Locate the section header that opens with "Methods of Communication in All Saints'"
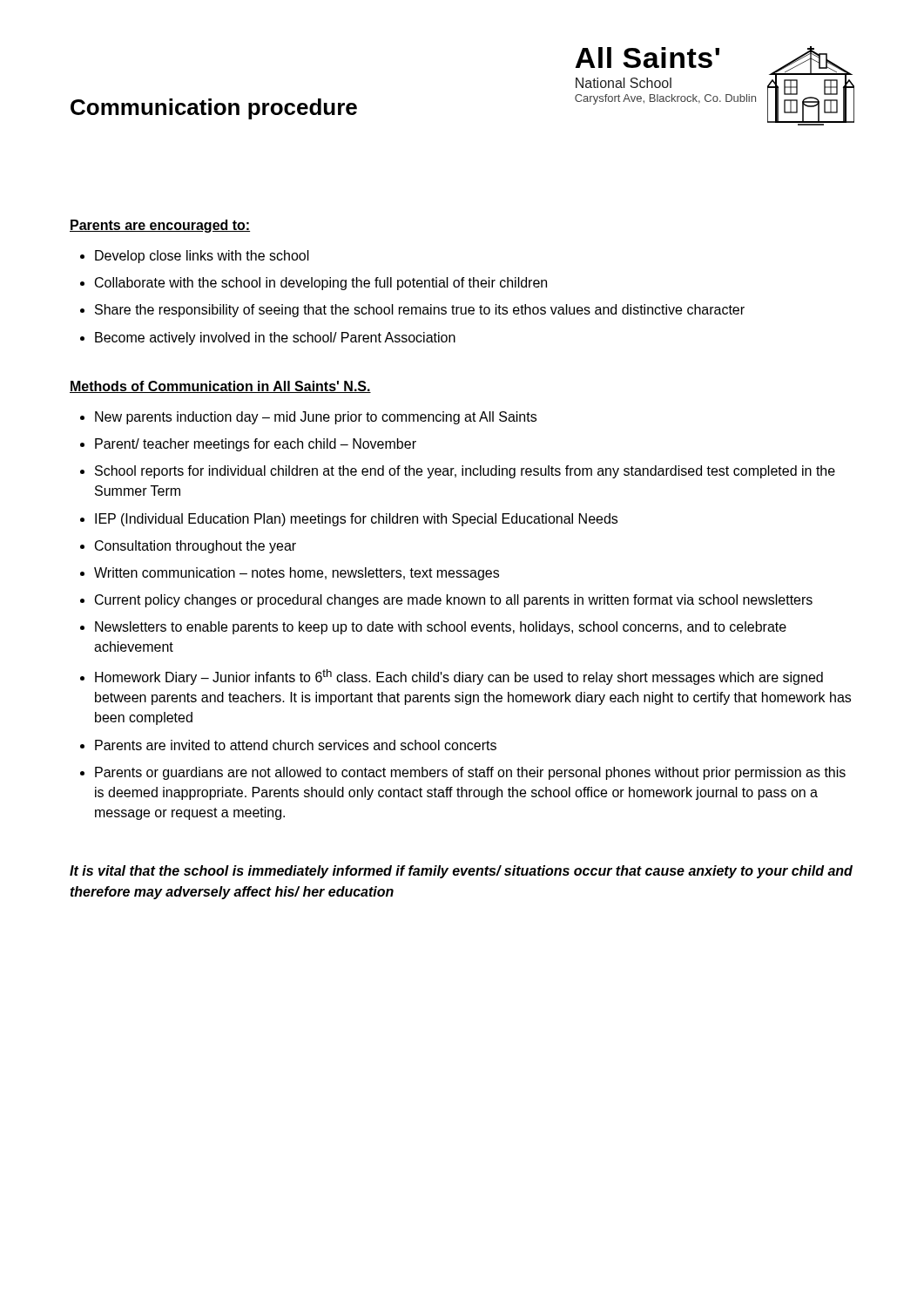 220,387
